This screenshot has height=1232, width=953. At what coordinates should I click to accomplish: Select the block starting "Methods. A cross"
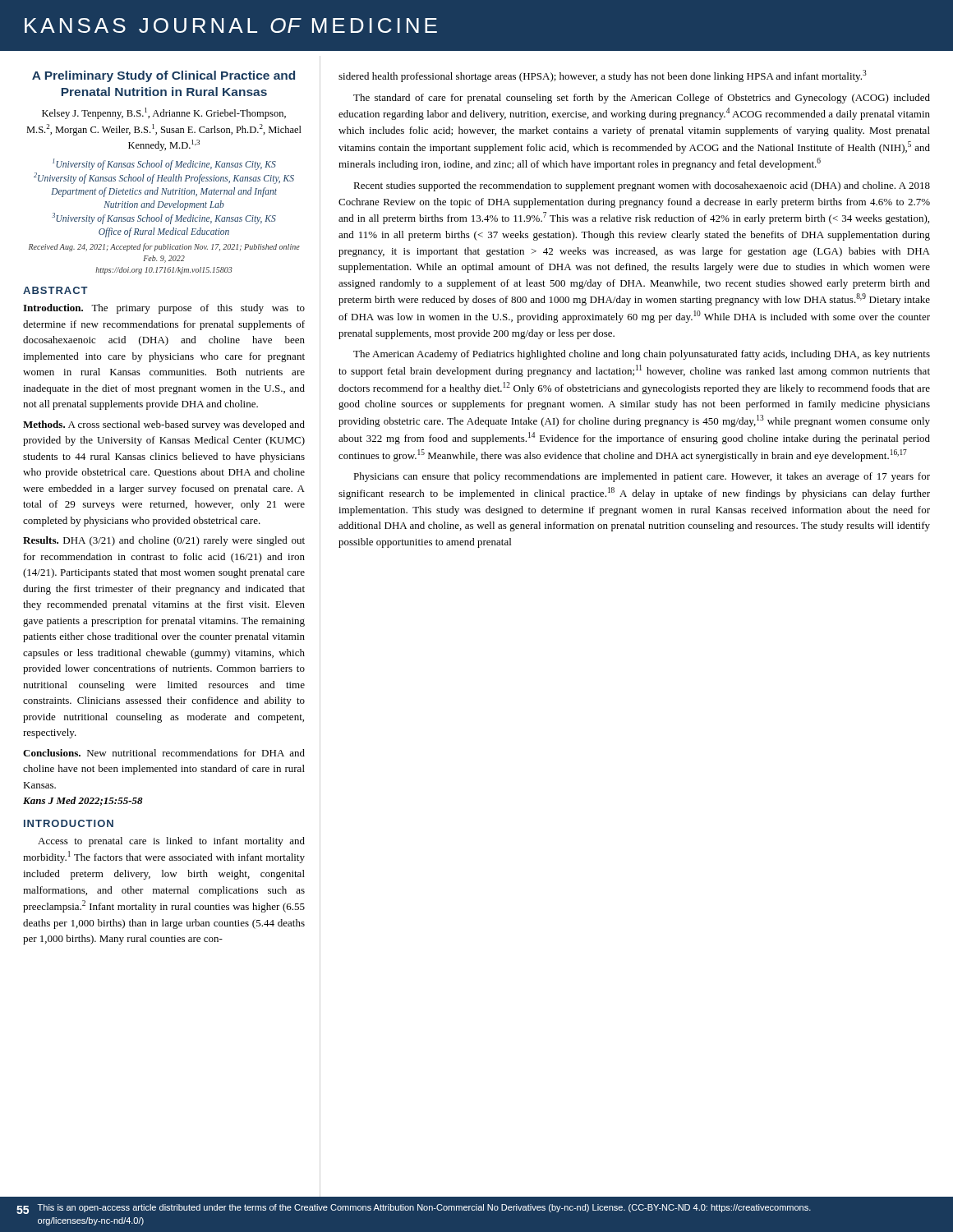click(x=164, y=472)
